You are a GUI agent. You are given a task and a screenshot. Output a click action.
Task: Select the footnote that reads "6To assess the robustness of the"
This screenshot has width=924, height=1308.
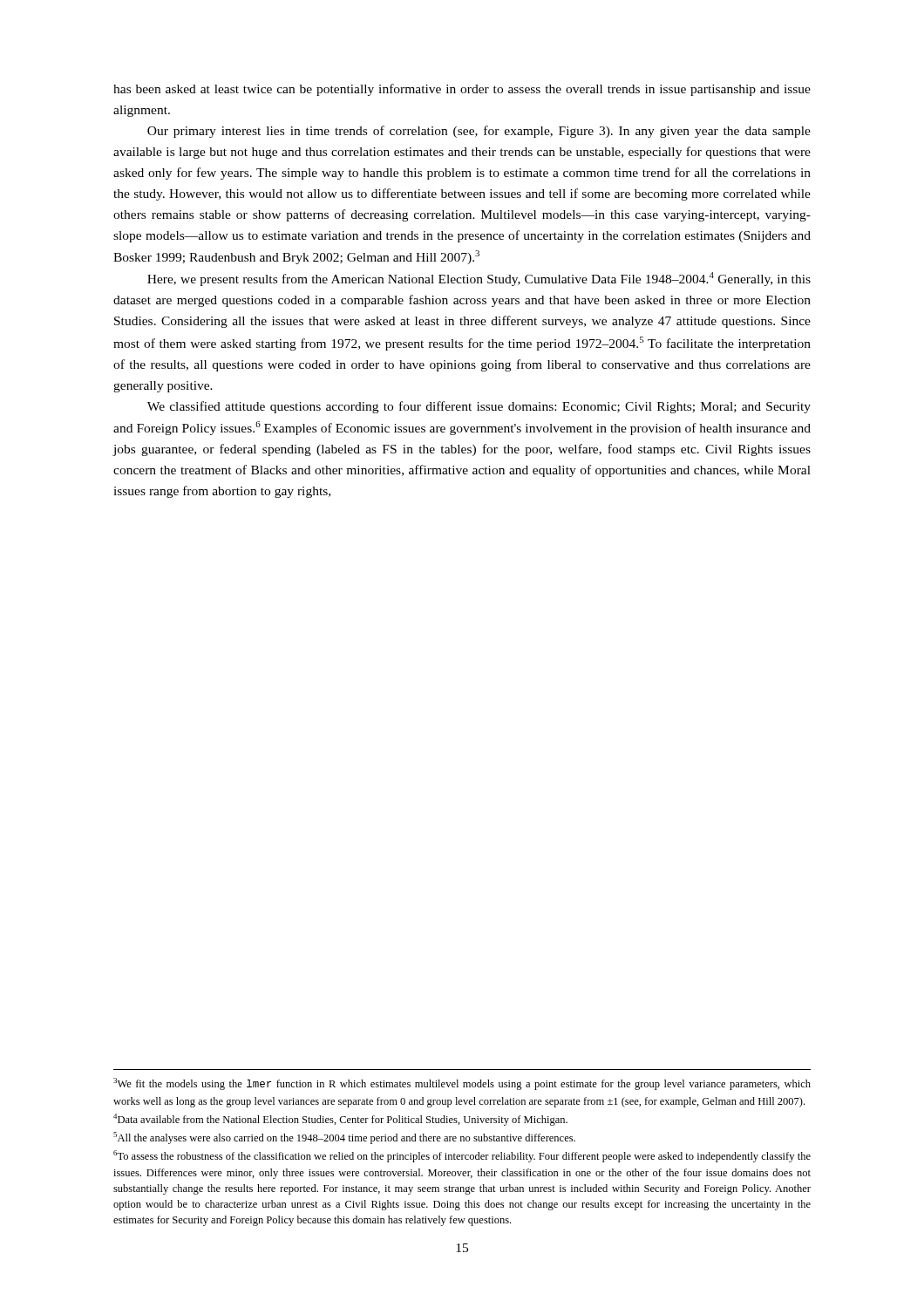point(462,1187)
